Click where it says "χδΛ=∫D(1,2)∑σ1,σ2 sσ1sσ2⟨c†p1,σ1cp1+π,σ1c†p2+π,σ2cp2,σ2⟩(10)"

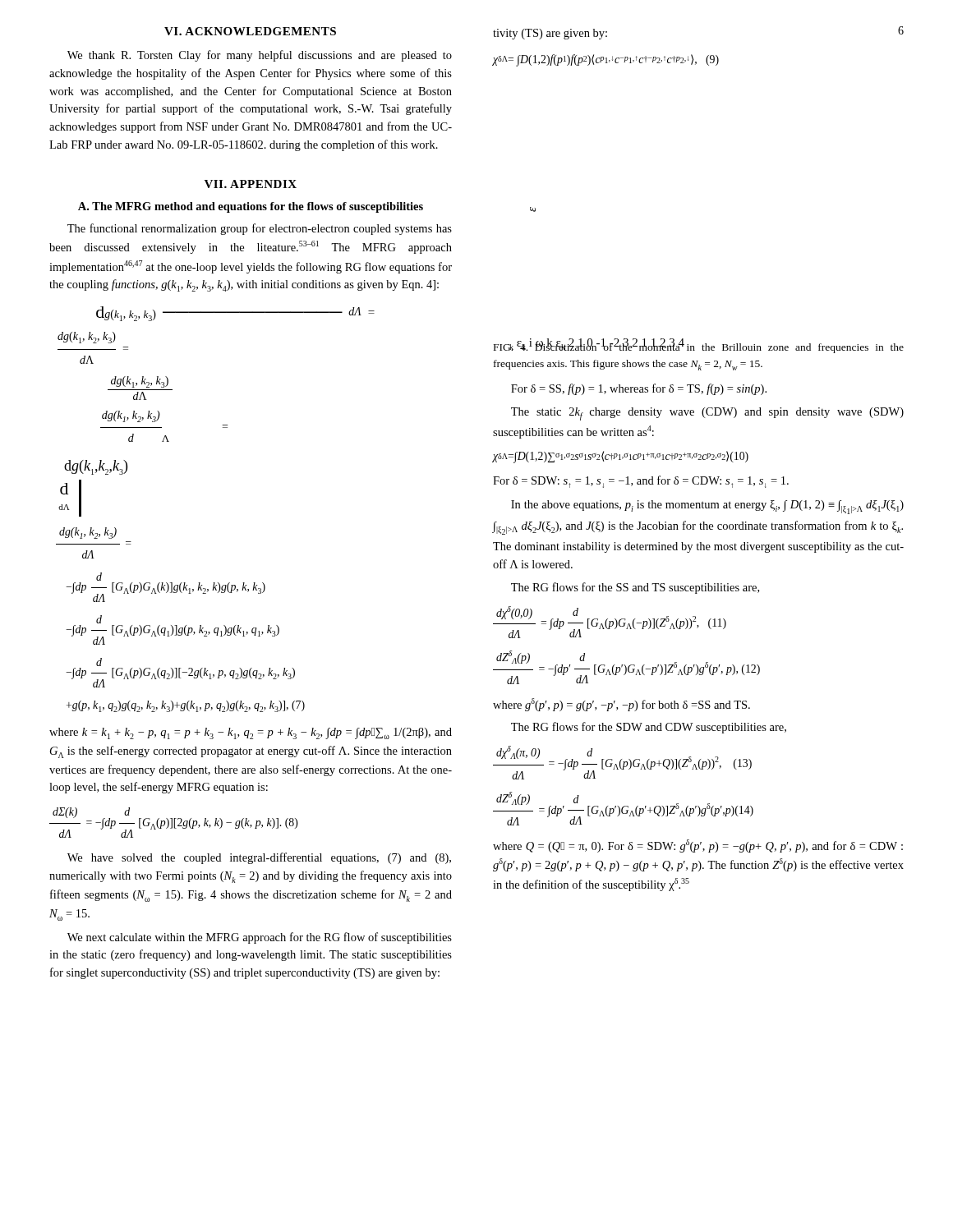(698, 457)
